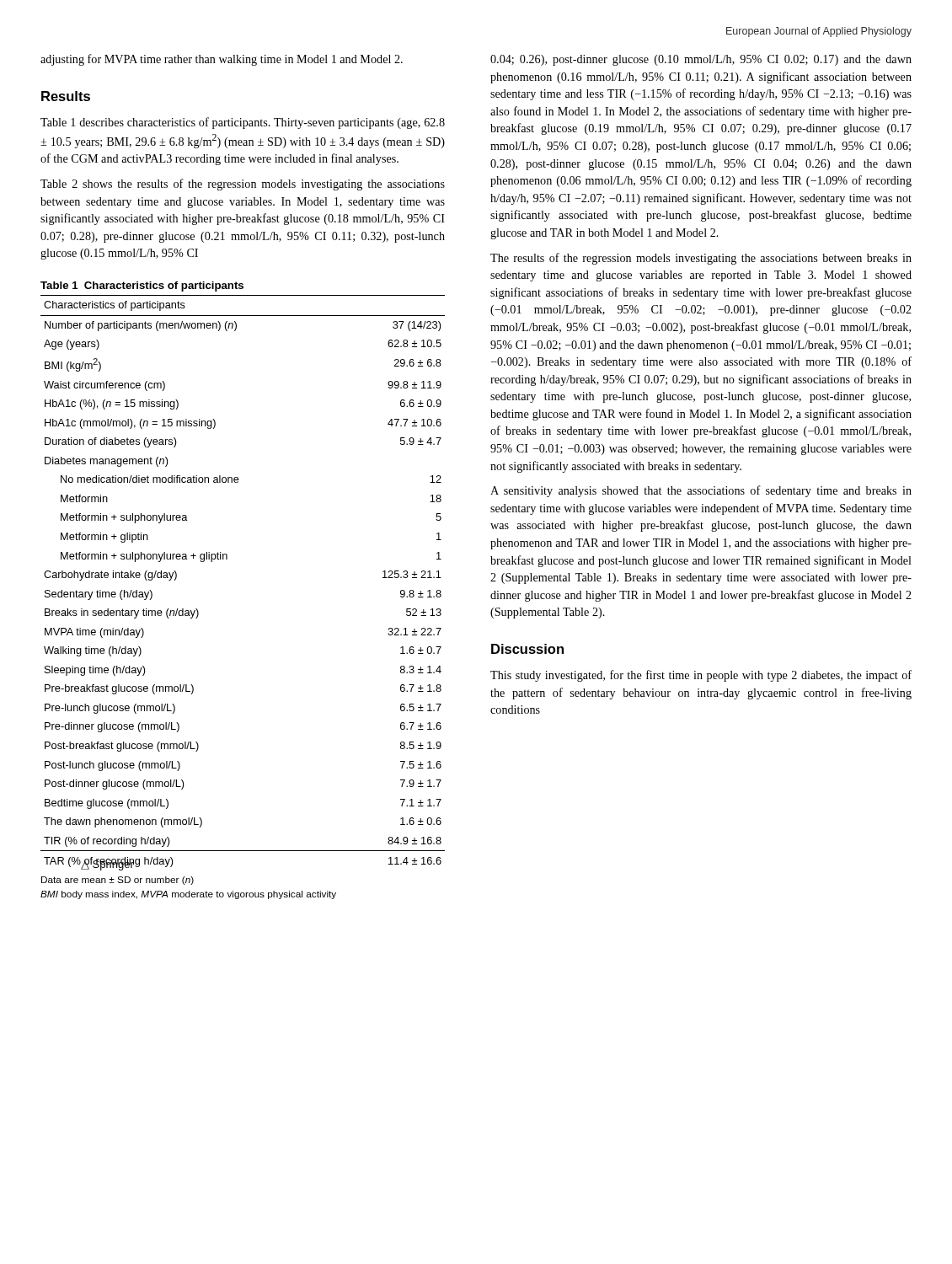952x1264 pixels.
Task: Select a table
Action: coord(243,583)
